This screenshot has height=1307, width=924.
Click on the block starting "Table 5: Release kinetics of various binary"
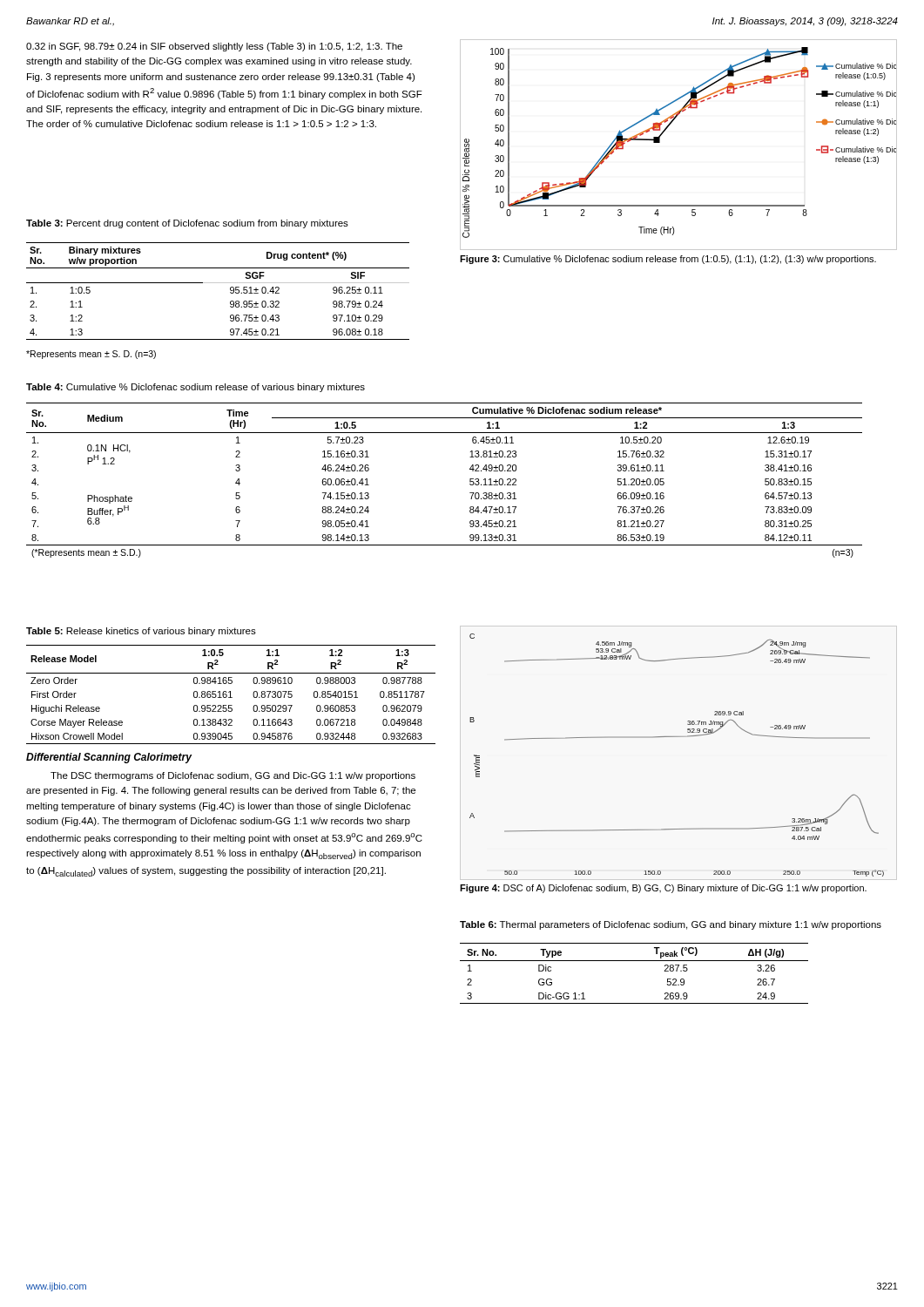pyautogui.click(x=141, y=631)
